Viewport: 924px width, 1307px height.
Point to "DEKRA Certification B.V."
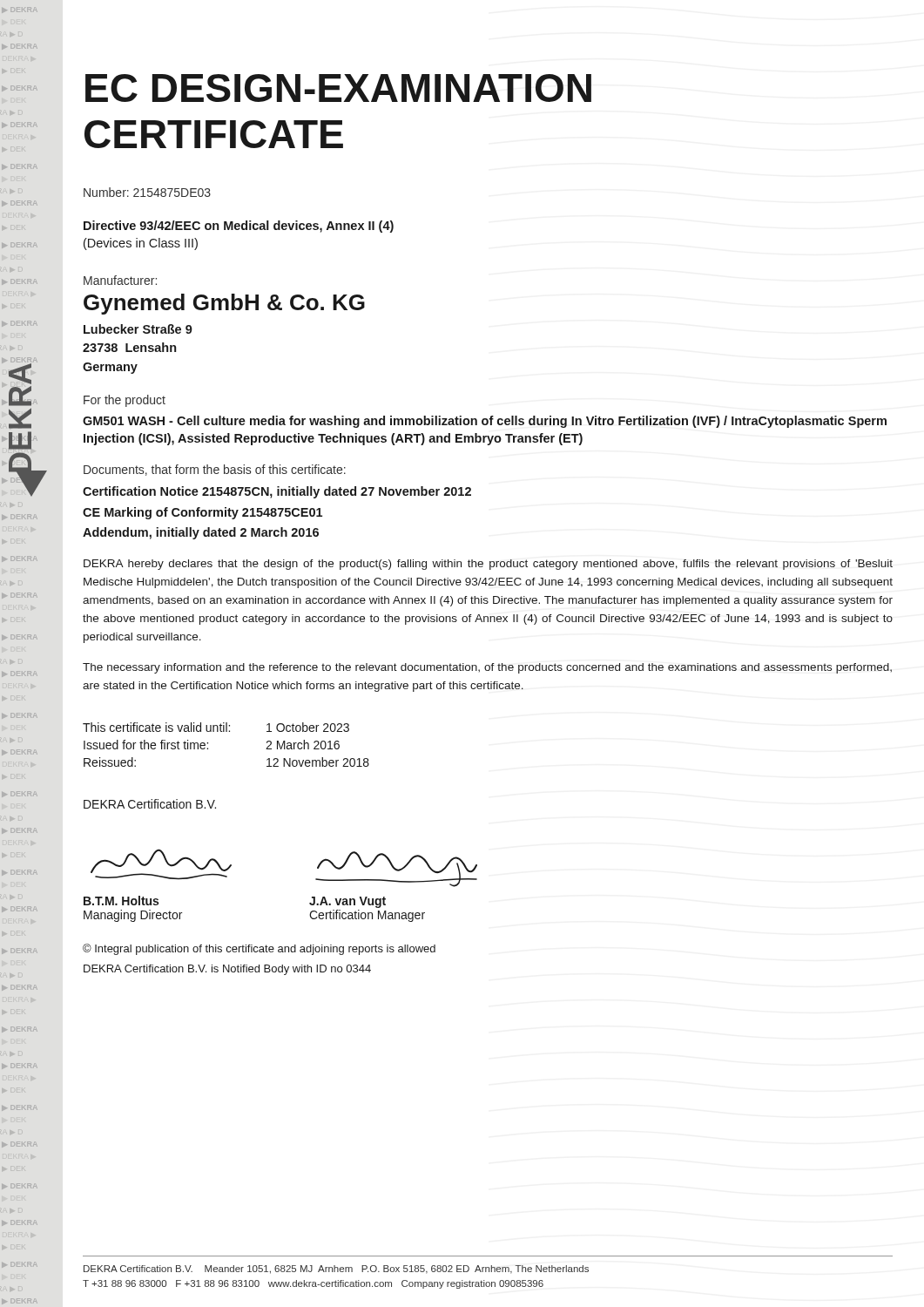(x=150, y=805)
